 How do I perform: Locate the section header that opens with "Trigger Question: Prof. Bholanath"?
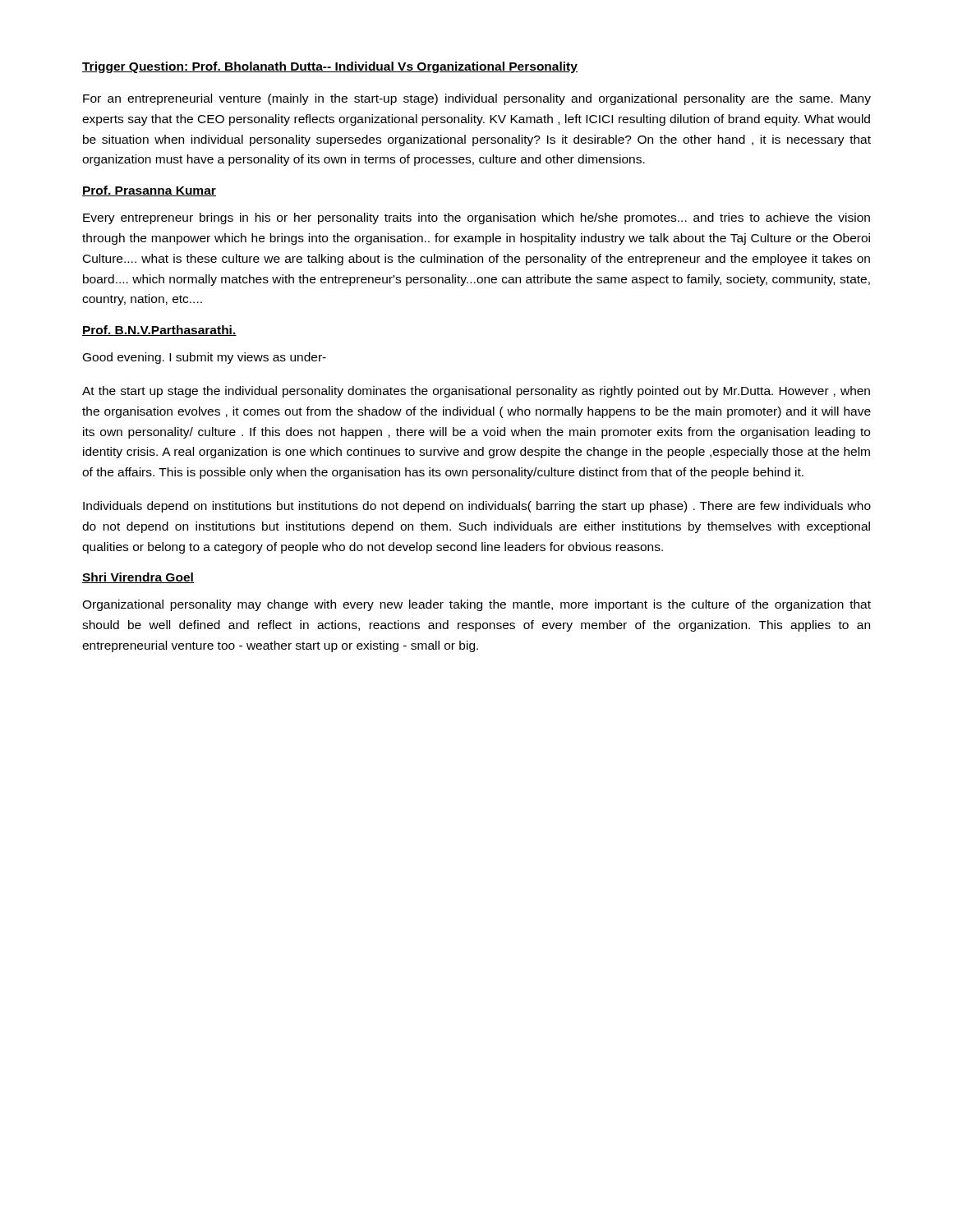point(330,66)
